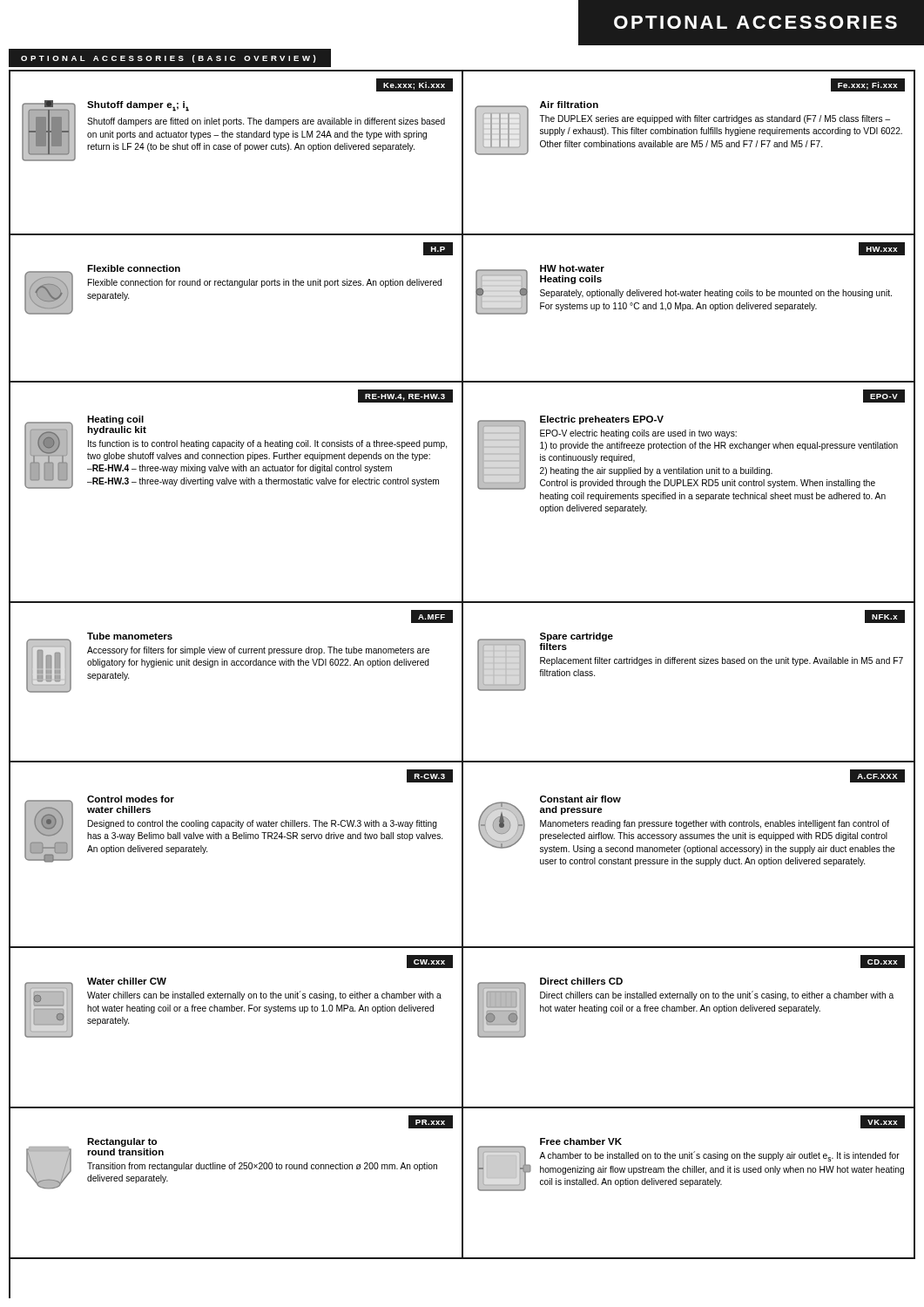Find the block on this page that starts "NFK.x Spare cartridgefilters Replacement filter cartridges in different"
Screen dimensions: 1307x924
[x=687, y=682]
